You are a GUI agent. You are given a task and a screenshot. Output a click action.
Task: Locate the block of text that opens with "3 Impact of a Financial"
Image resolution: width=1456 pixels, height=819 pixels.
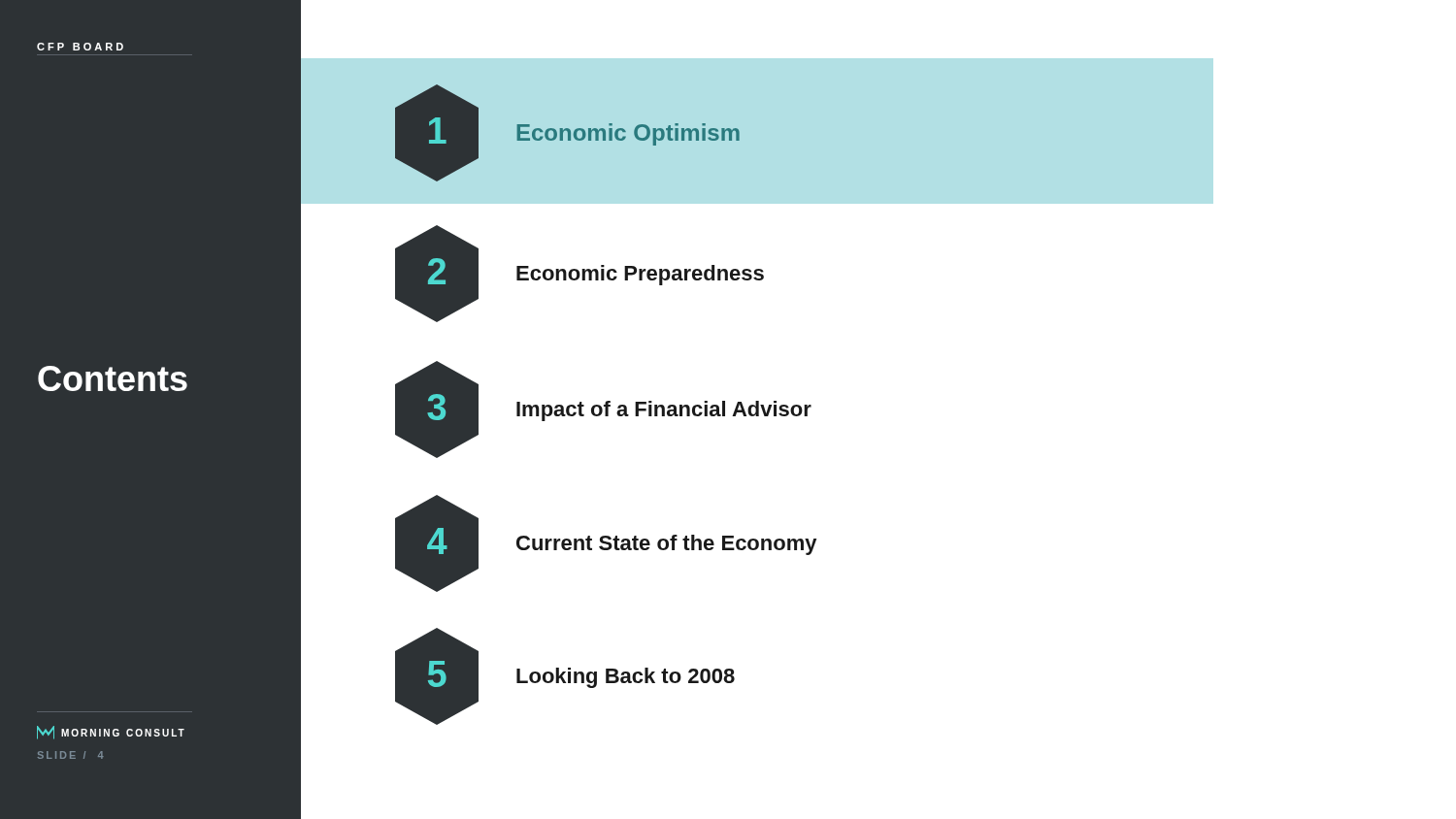(602, 410)
